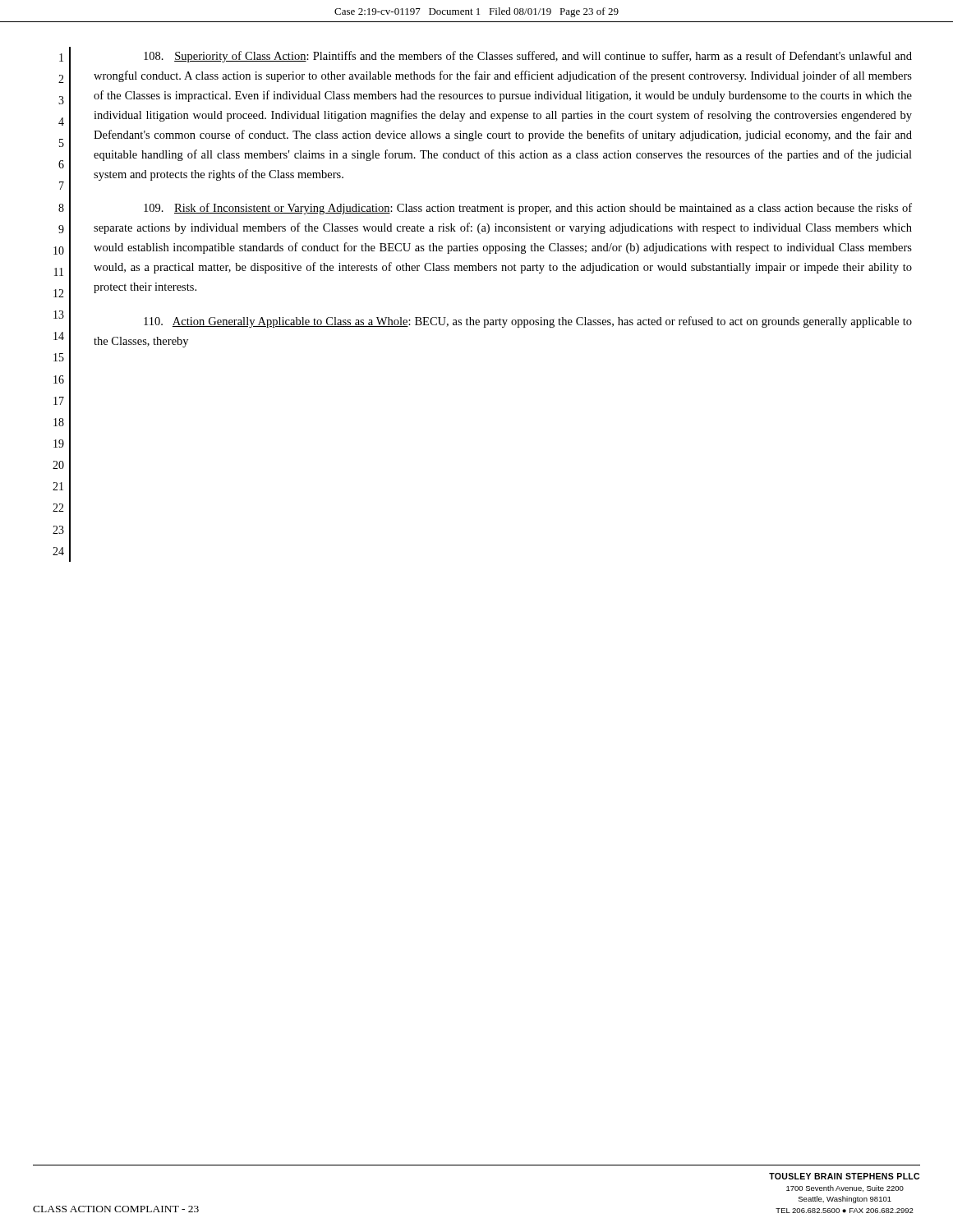
Task: Locate the text block starting "Action Generally Applicable"
Action: click(503, 331)
